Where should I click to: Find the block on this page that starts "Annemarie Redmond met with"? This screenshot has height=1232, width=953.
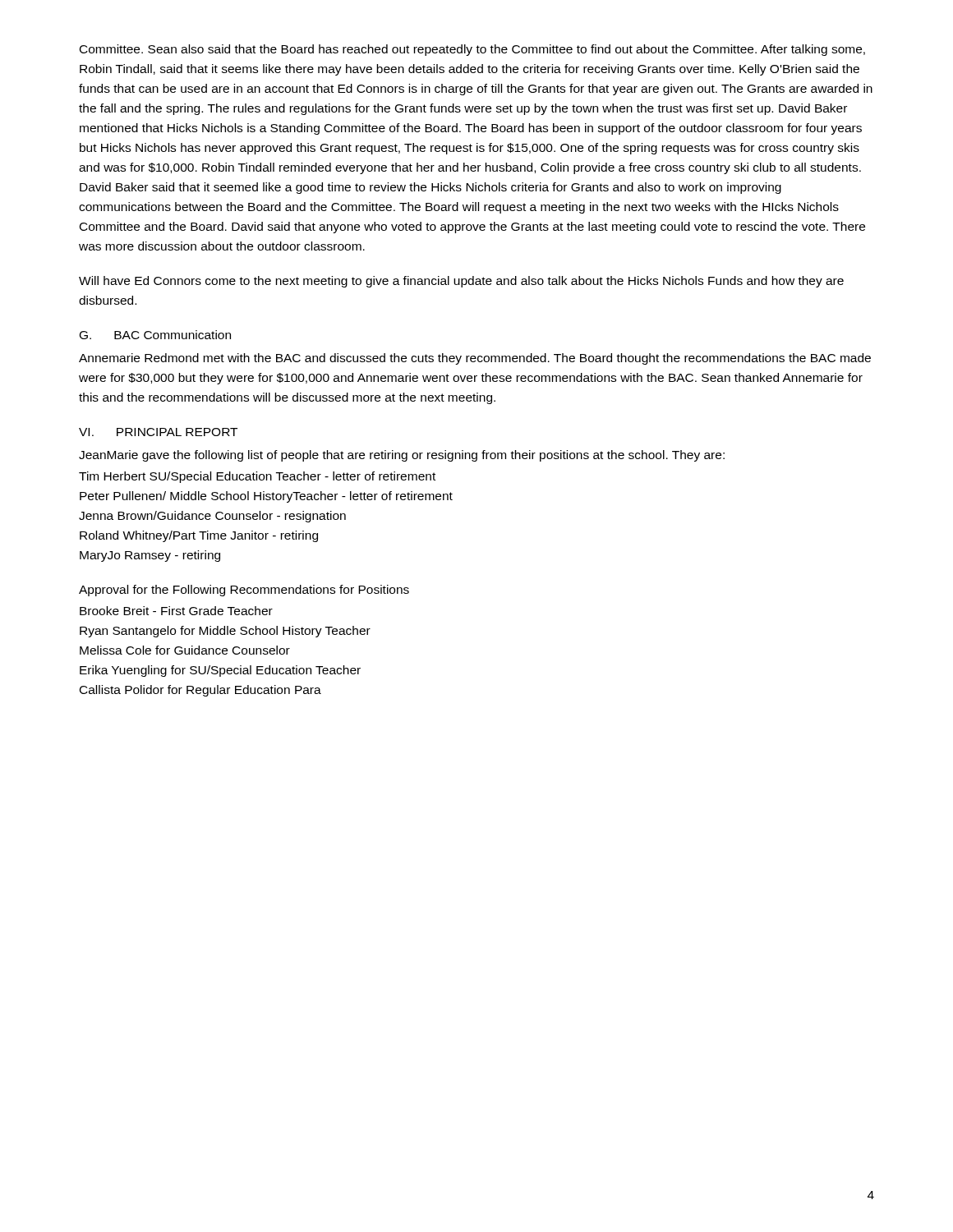(475, 378)
